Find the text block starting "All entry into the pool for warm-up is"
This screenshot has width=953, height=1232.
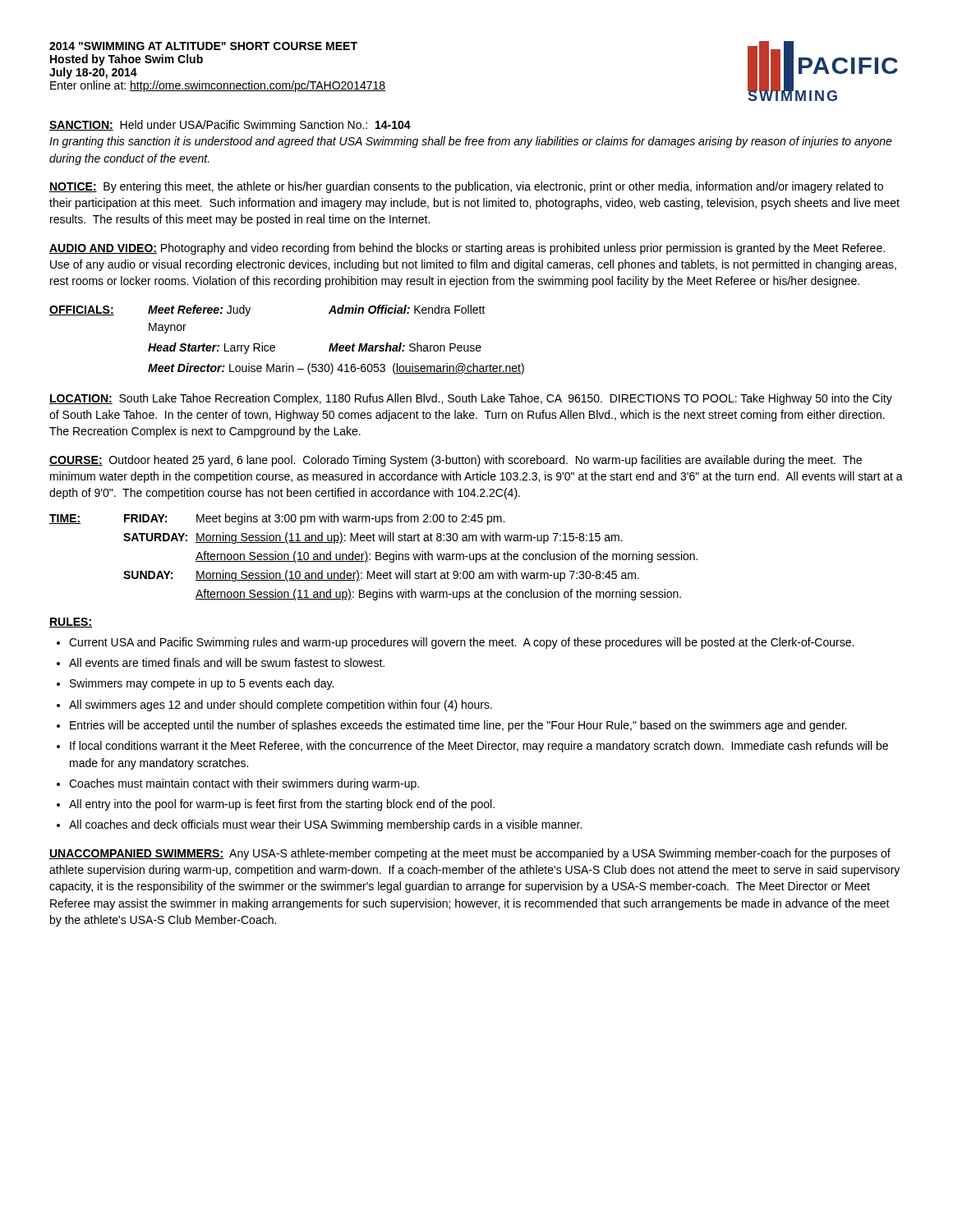pos(282,804)
